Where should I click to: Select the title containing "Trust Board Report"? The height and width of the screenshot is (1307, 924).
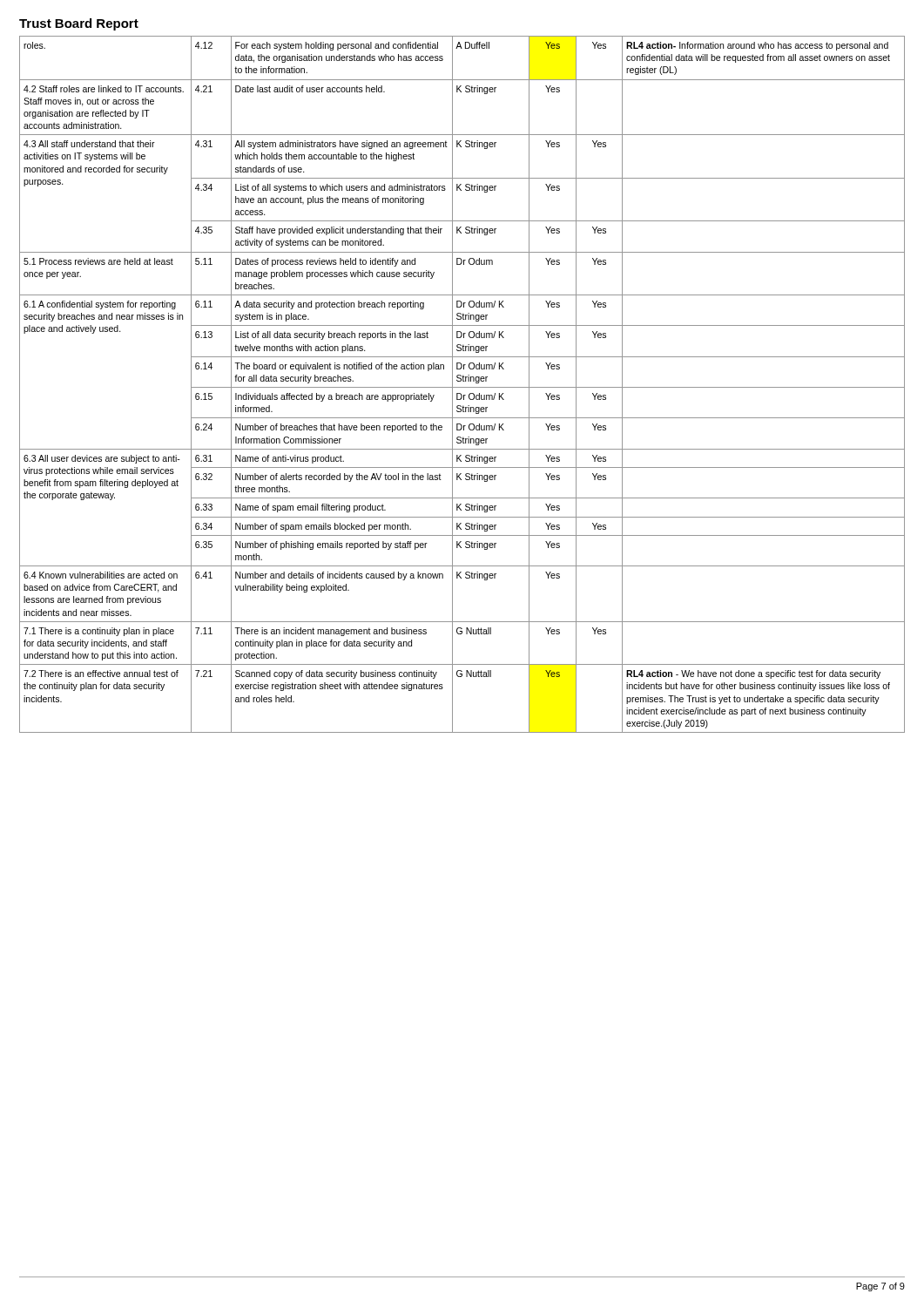click(x=79, y=23)
